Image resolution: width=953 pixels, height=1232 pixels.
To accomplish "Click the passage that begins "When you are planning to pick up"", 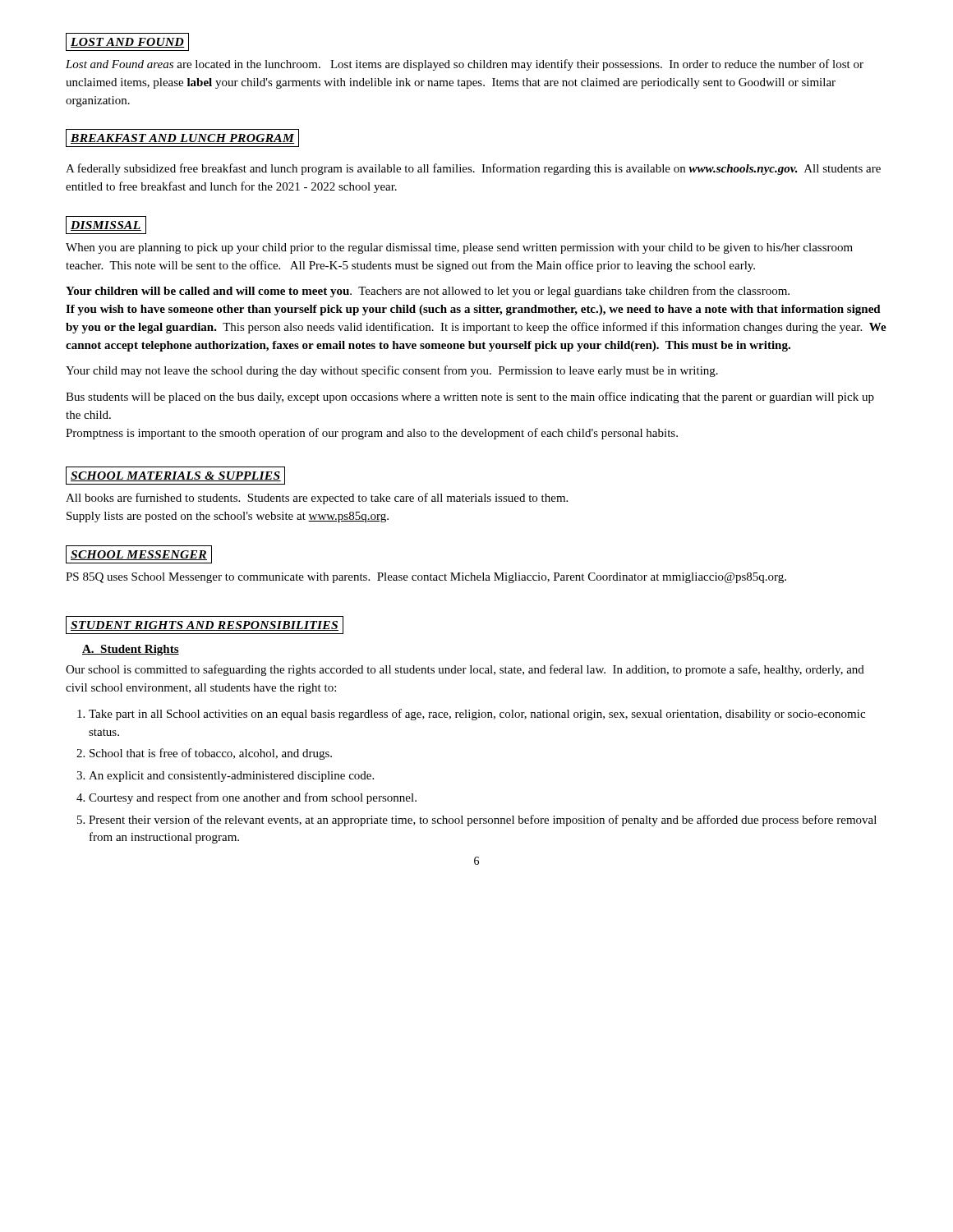I will point(476,257).
